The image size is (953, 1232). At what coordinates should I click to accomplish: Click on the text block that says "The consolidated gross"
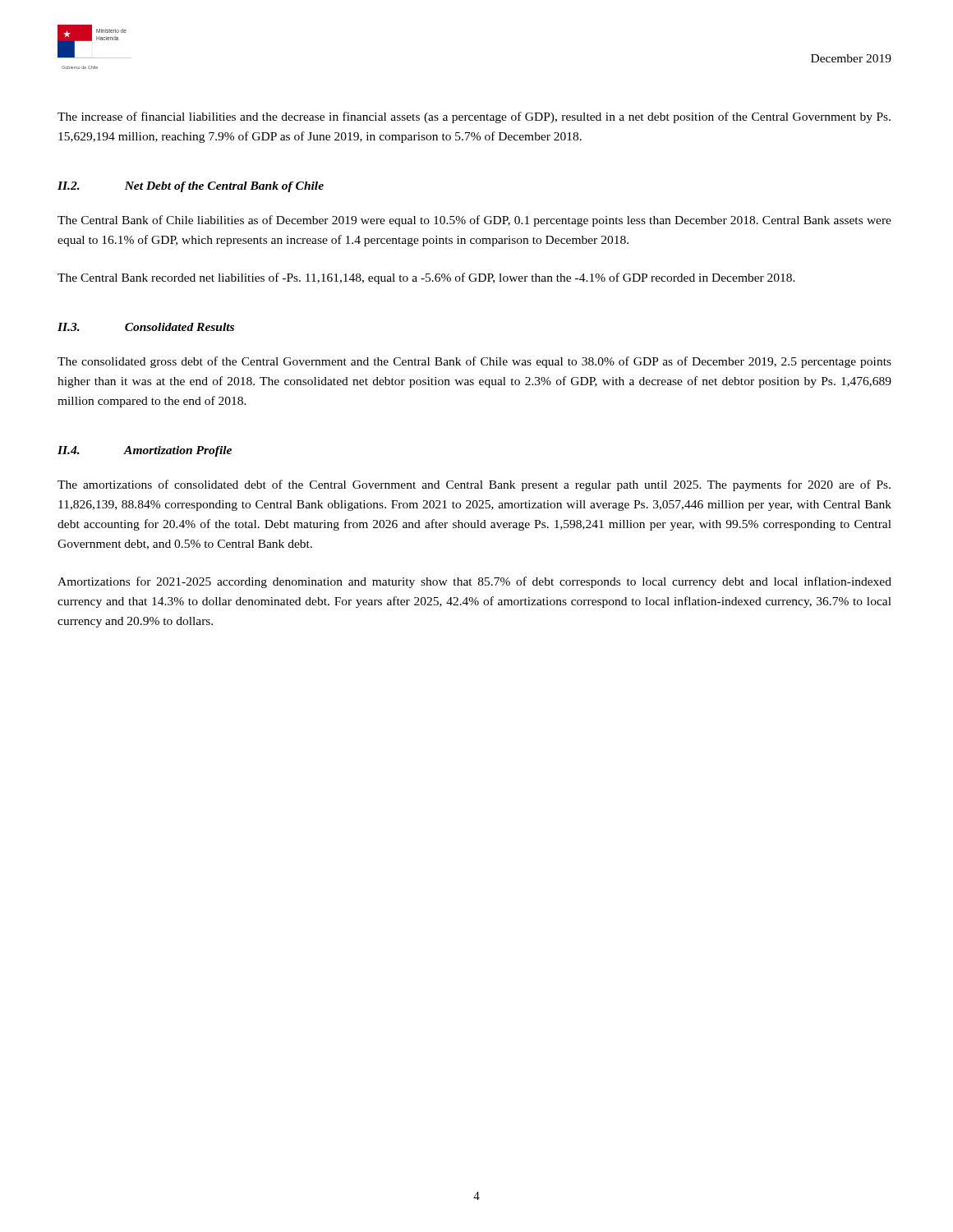pyautogui.click(x=474, y=381)
